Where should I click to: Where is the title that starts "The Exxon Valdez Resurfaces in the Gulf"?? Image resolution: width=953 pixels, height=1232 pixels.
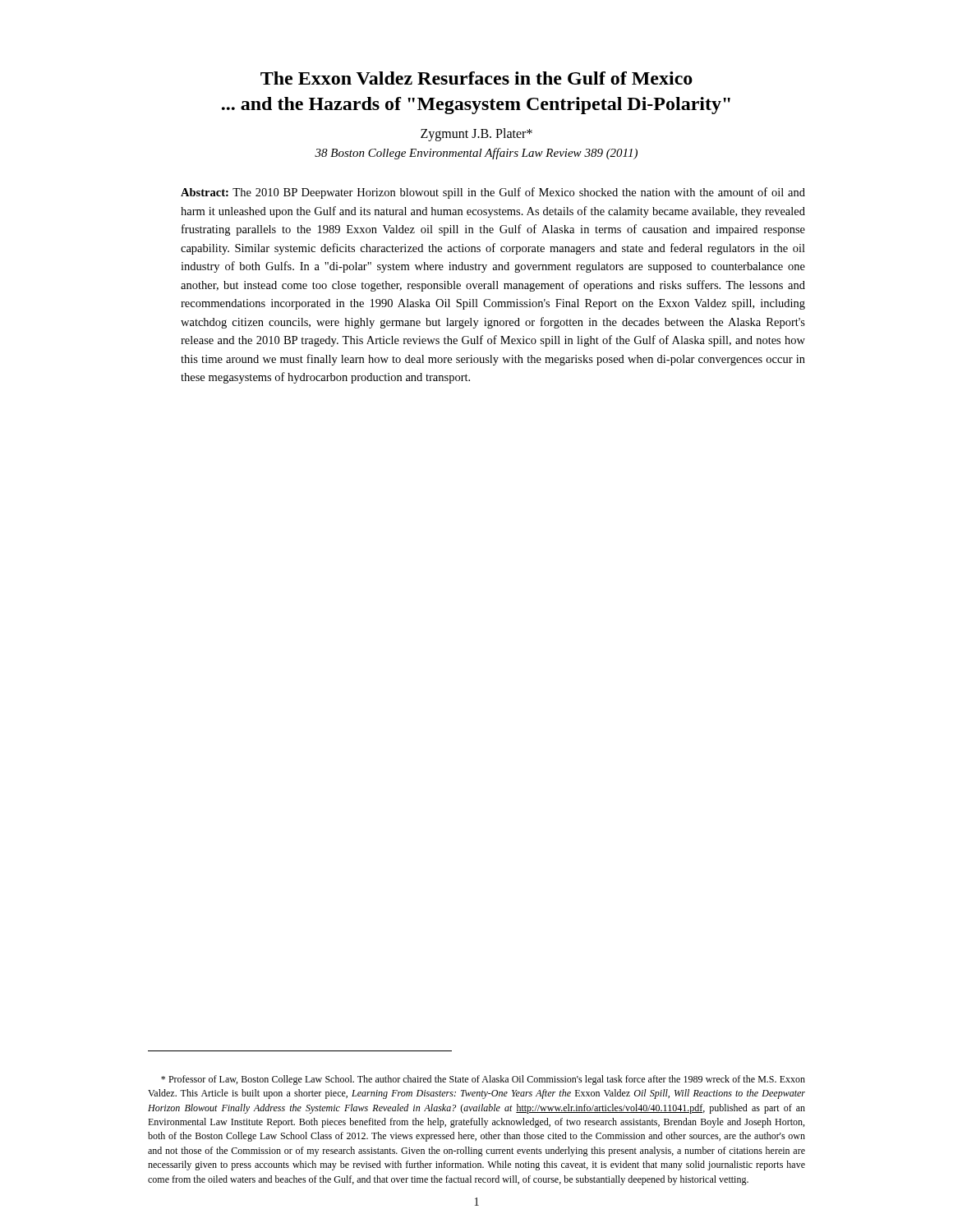pyautogui.click(x=476, y=91)
